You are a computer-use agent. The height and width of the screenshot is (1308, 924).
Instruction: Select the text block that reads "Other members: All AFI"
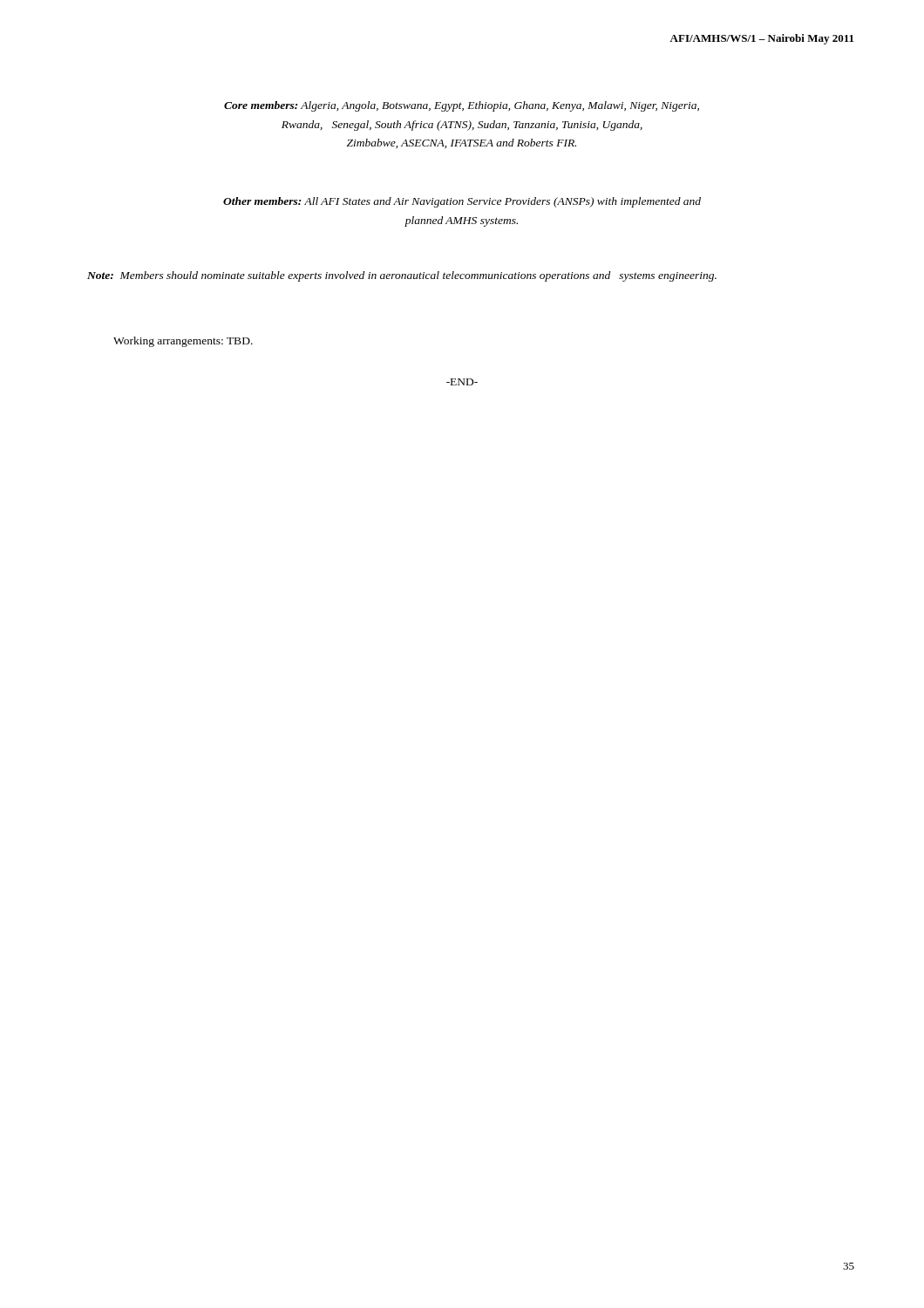[x=462, y=210]
